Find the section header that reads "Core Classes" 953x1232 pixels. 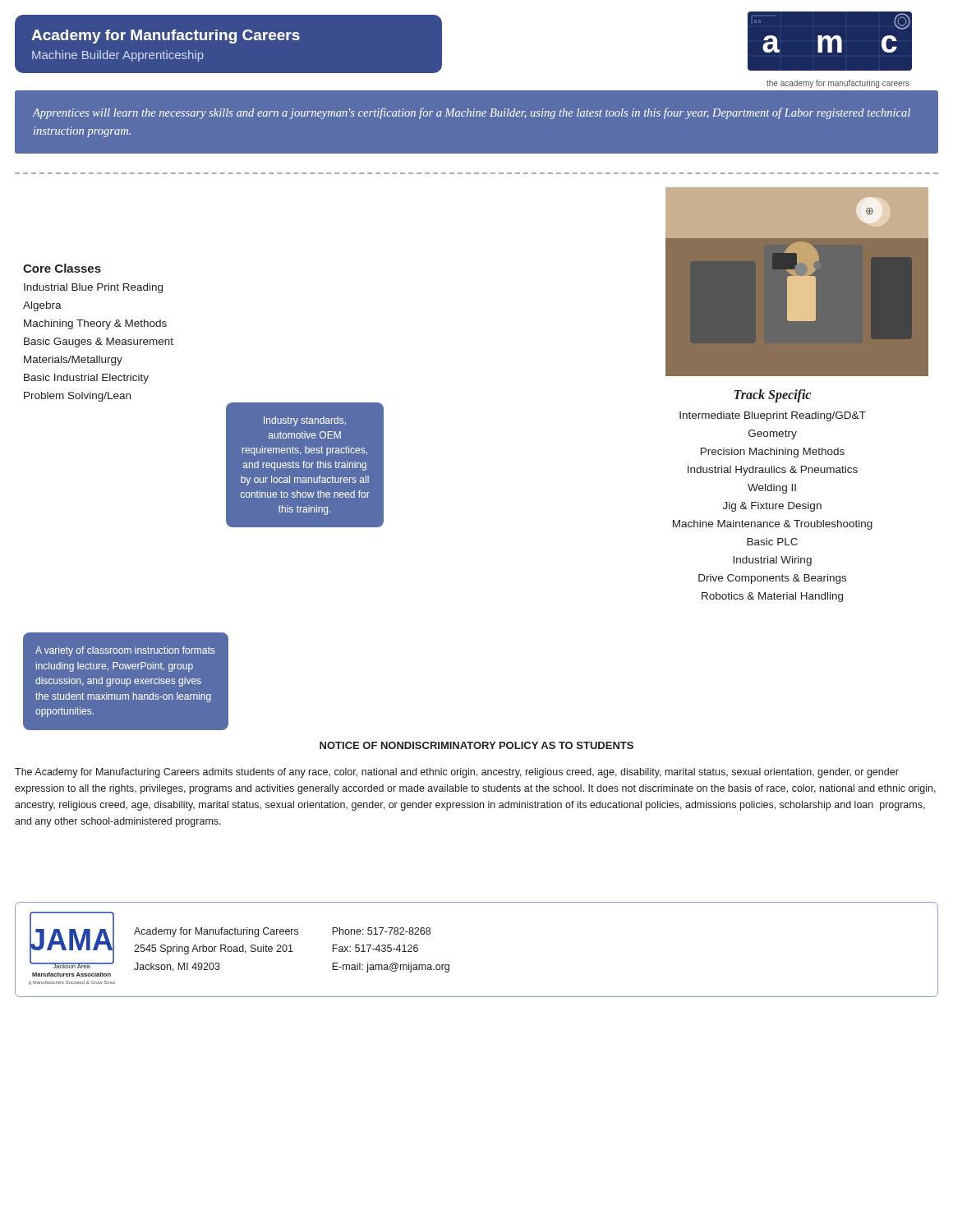(62, 268)
